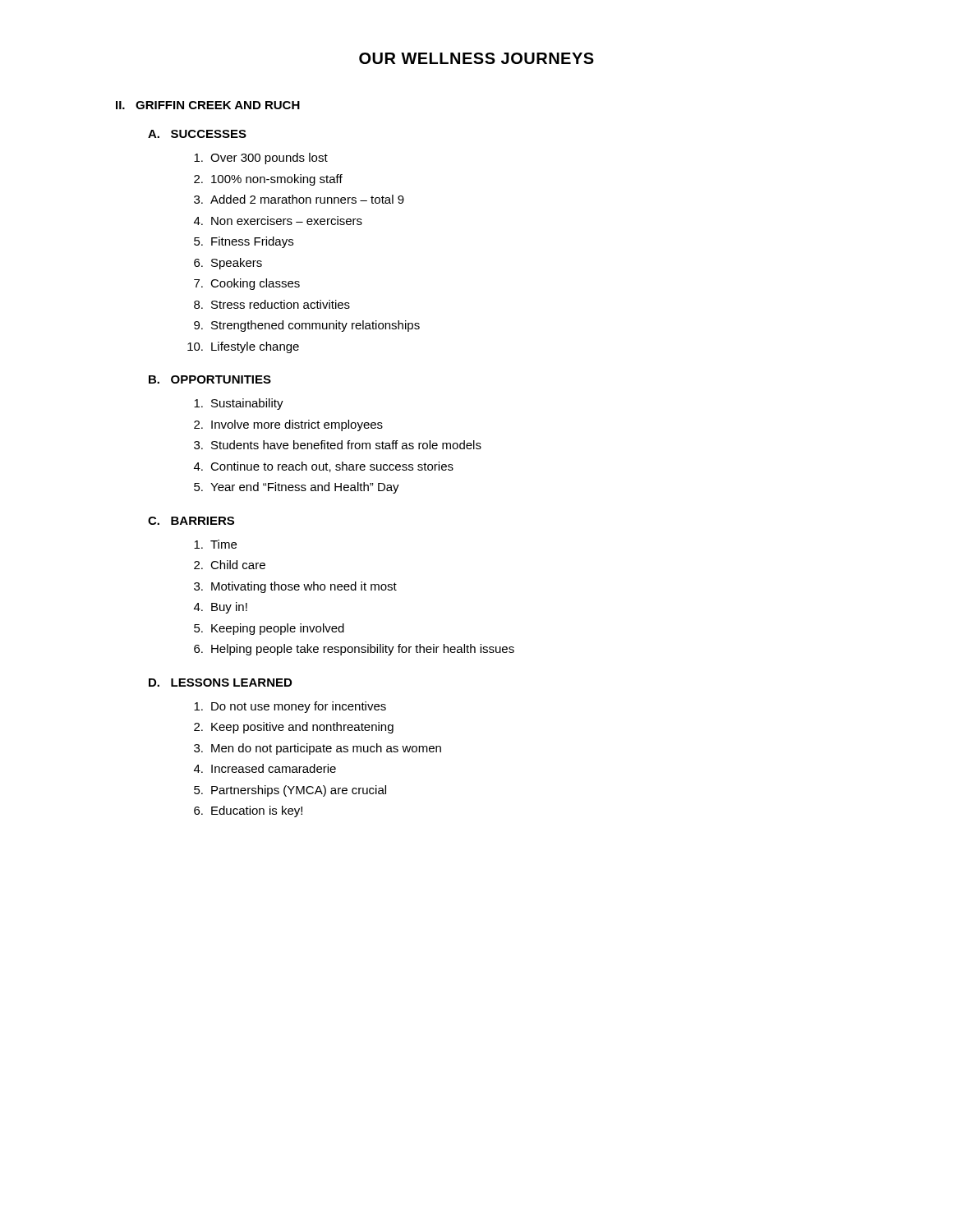953x1232 pixels.
Task: Locate the section header that says "A. SUCCESSES"
Action: click(197, 133)
